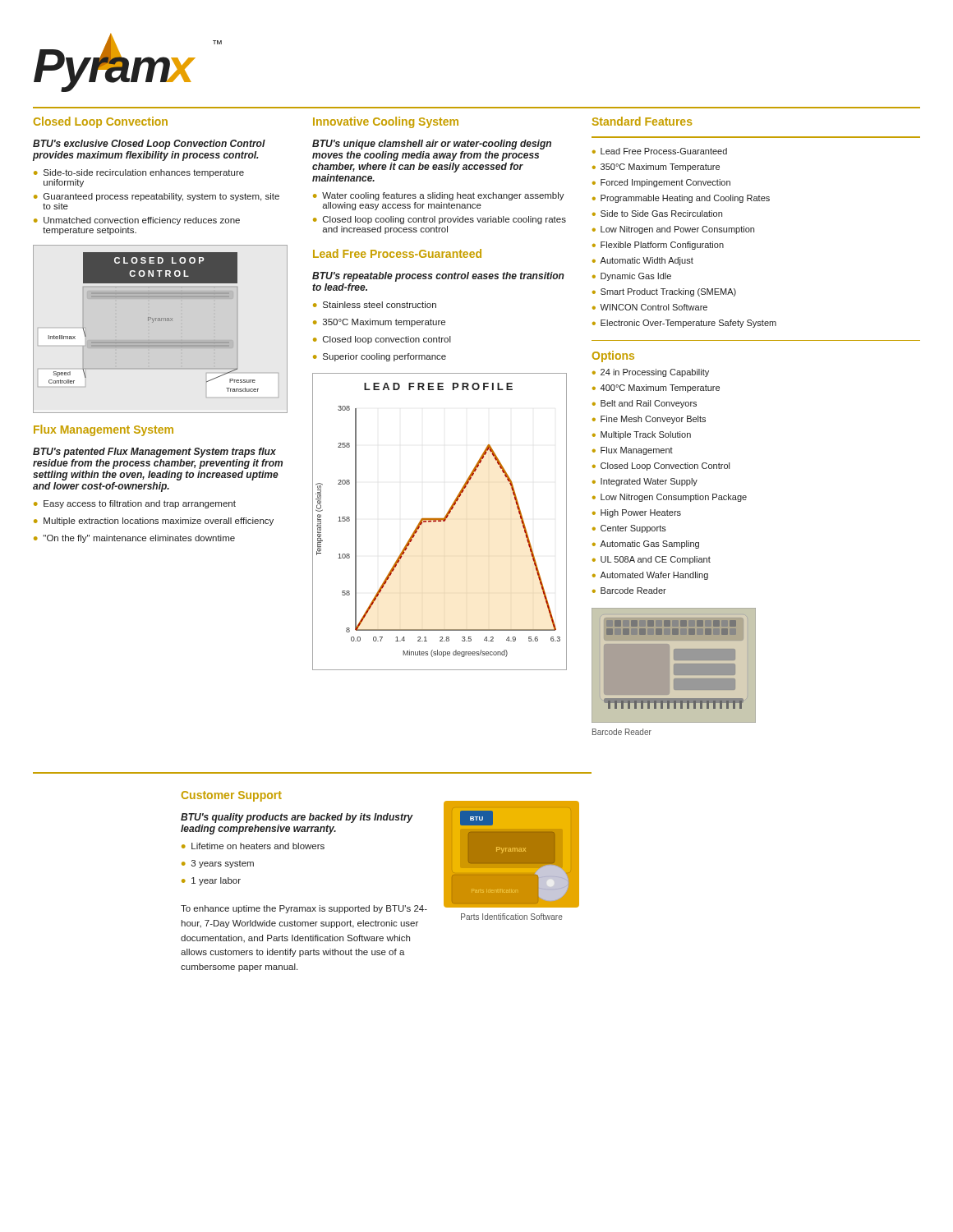This screenshot has width=953, height=1232.
Task: Where does it say "•24 in Processing Capability"?
Action: tap(650, 373)
